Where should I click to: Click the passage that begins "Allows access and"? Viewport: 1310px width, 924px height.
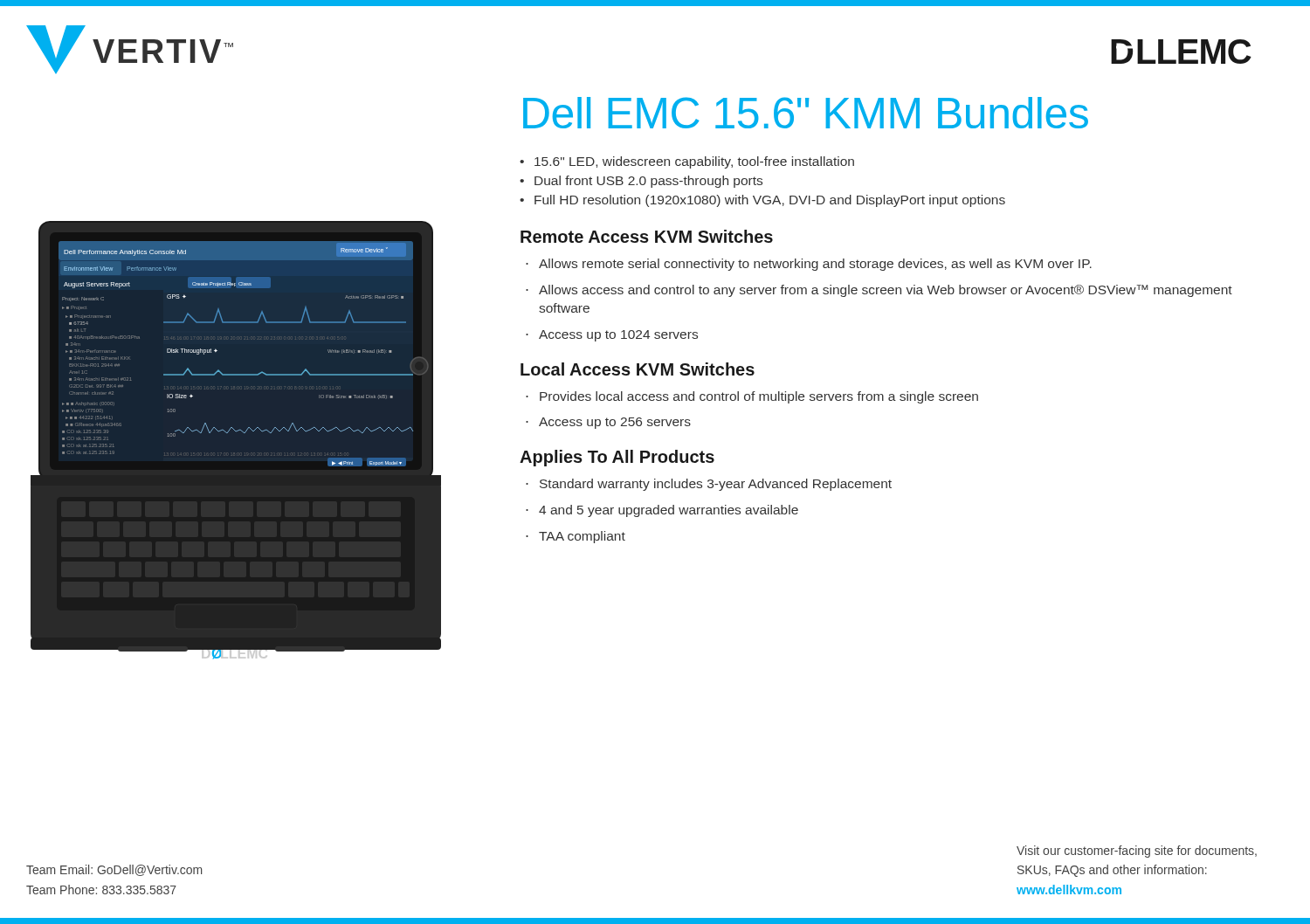(885, 299)
